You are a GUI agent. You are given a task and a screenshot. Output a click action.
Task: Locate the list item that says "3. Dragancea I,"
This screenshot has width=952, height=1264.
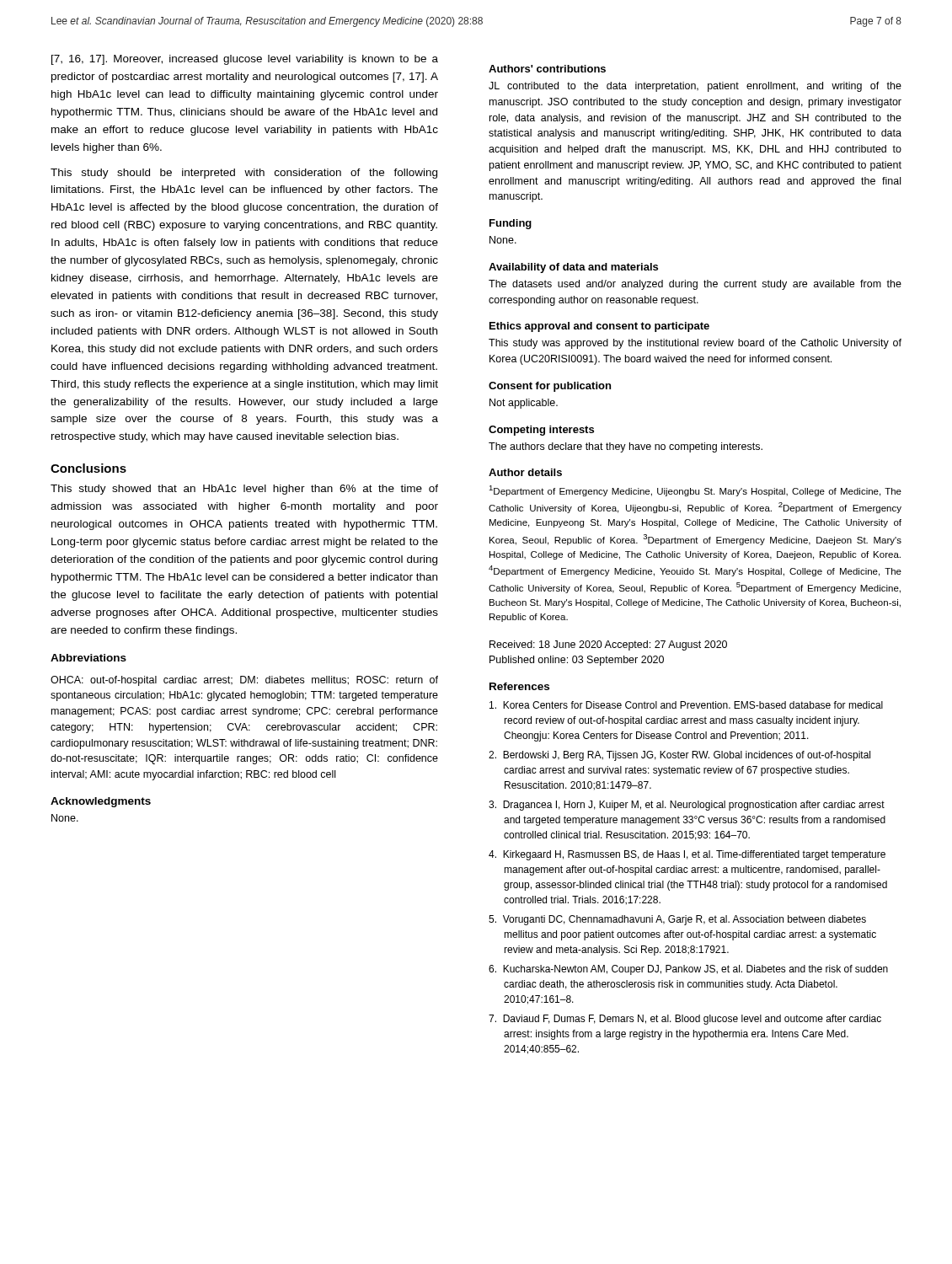point(687,820)
